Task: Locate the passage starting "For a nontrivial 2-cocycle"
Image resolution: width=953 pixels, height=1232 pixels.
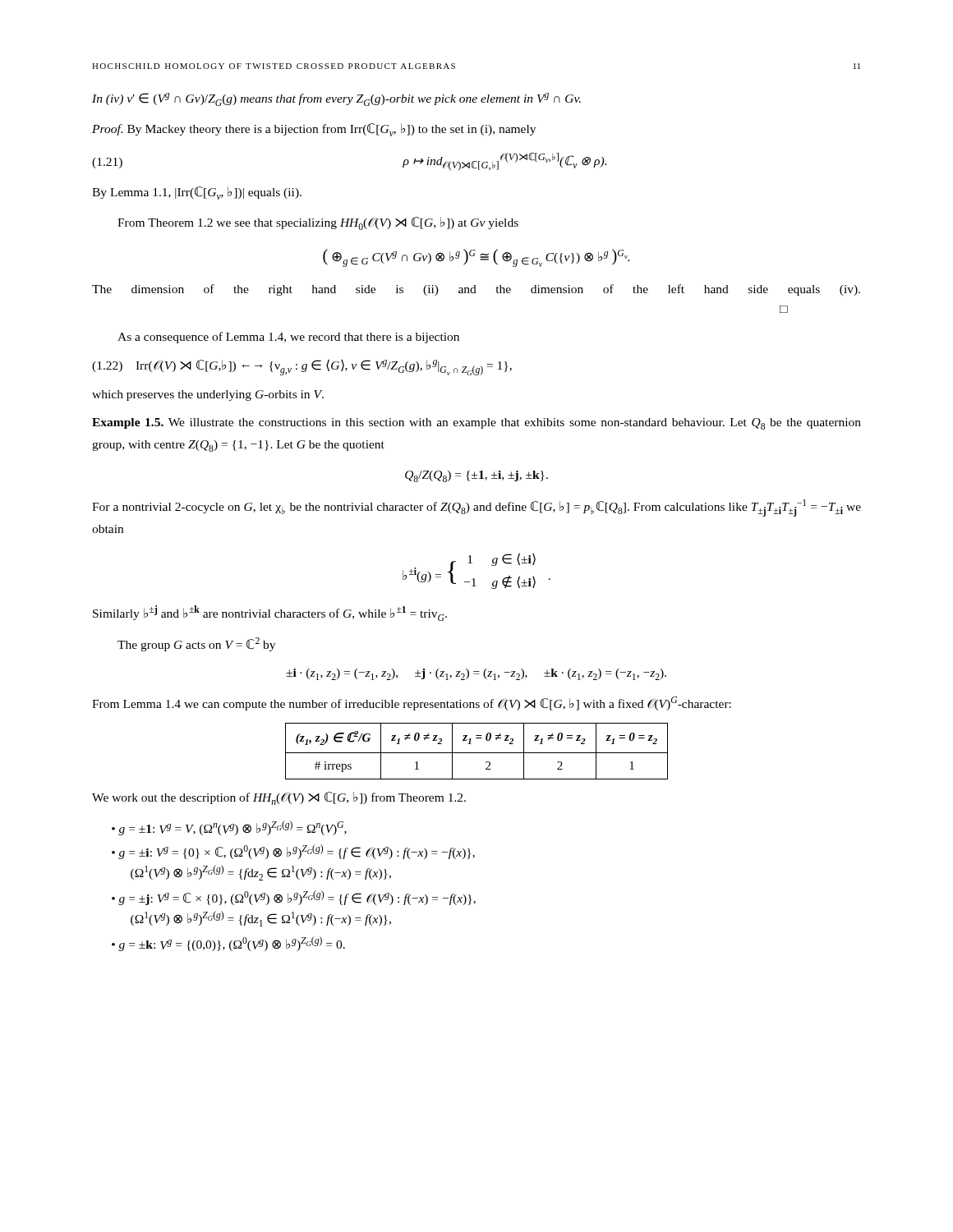Action: pos(476,517)
